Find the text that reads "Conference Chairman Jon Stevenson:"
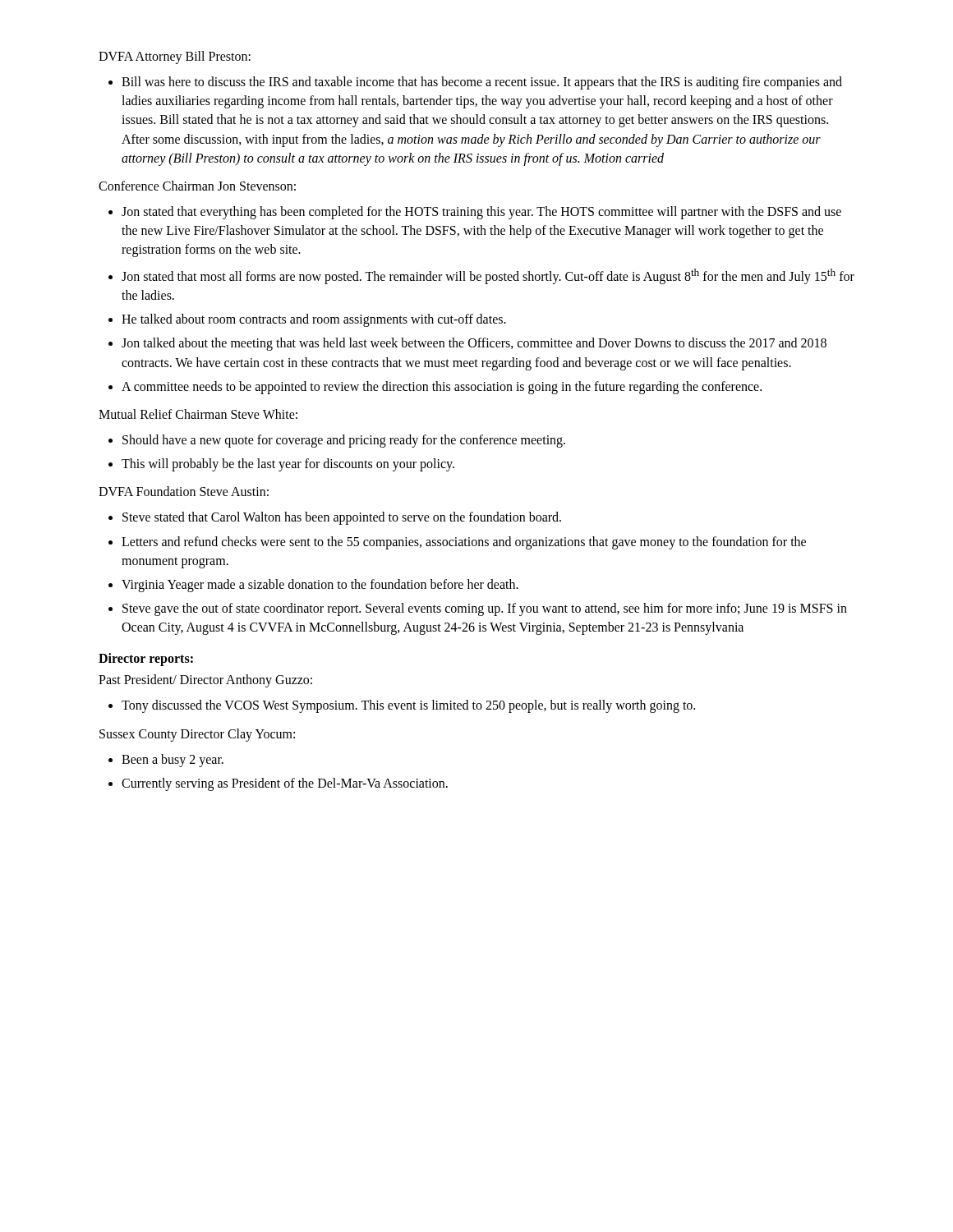 click(x=197, y=186)
